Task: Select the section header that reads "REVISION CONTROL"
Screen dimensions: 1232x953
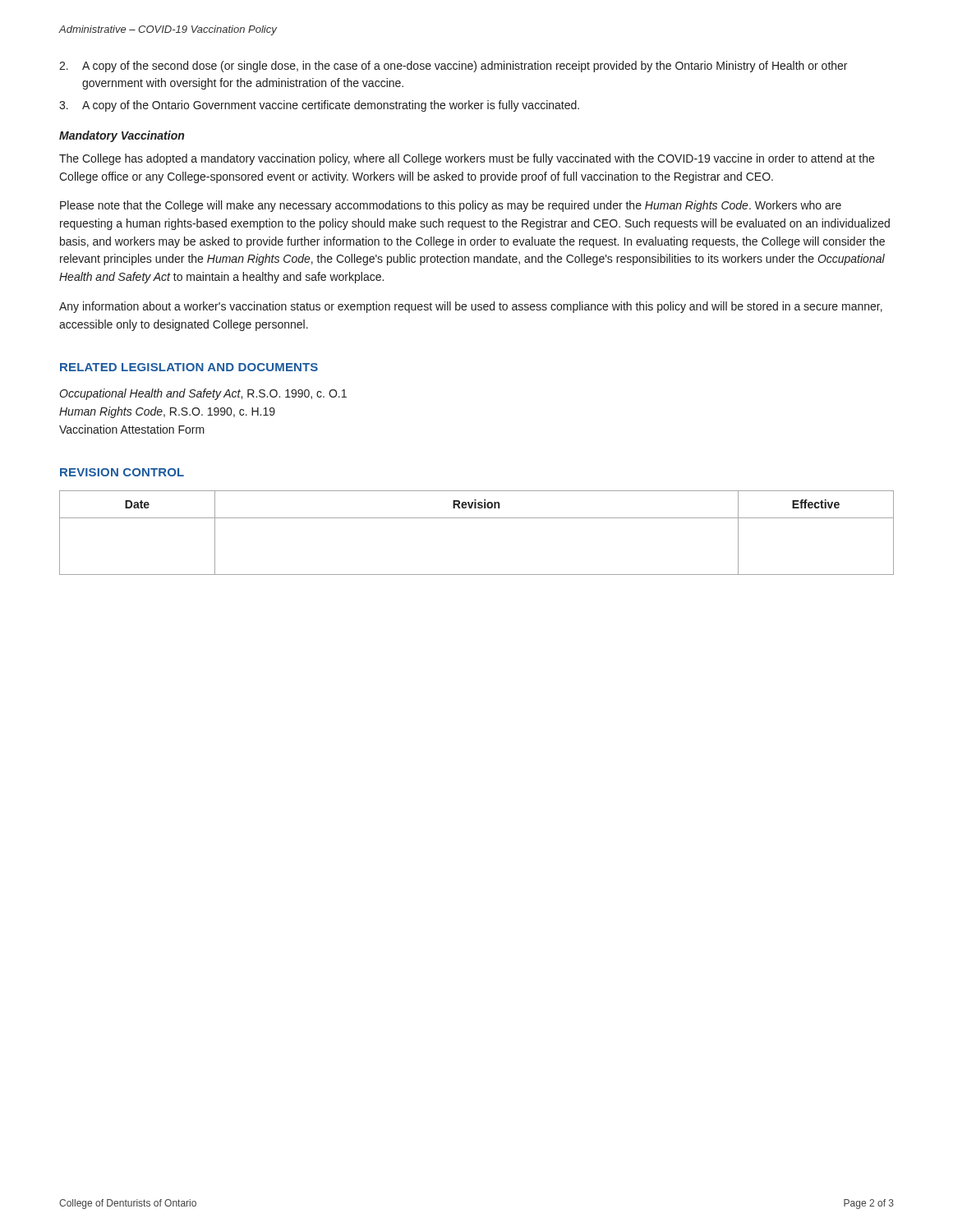Action: pyautogui.click(x=122, y=472)
